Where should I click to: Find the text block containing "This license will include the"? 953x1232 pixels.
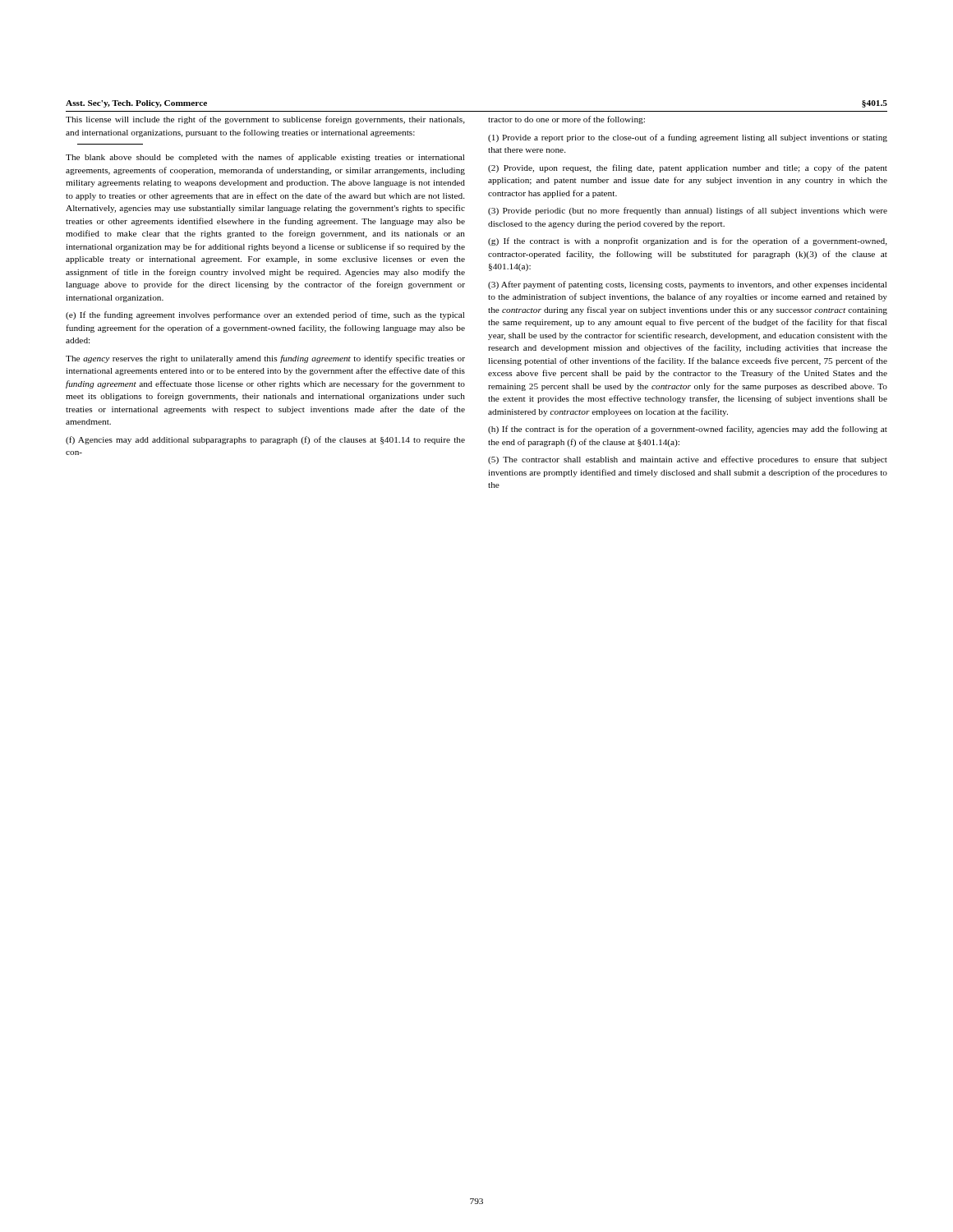[265, 286]
